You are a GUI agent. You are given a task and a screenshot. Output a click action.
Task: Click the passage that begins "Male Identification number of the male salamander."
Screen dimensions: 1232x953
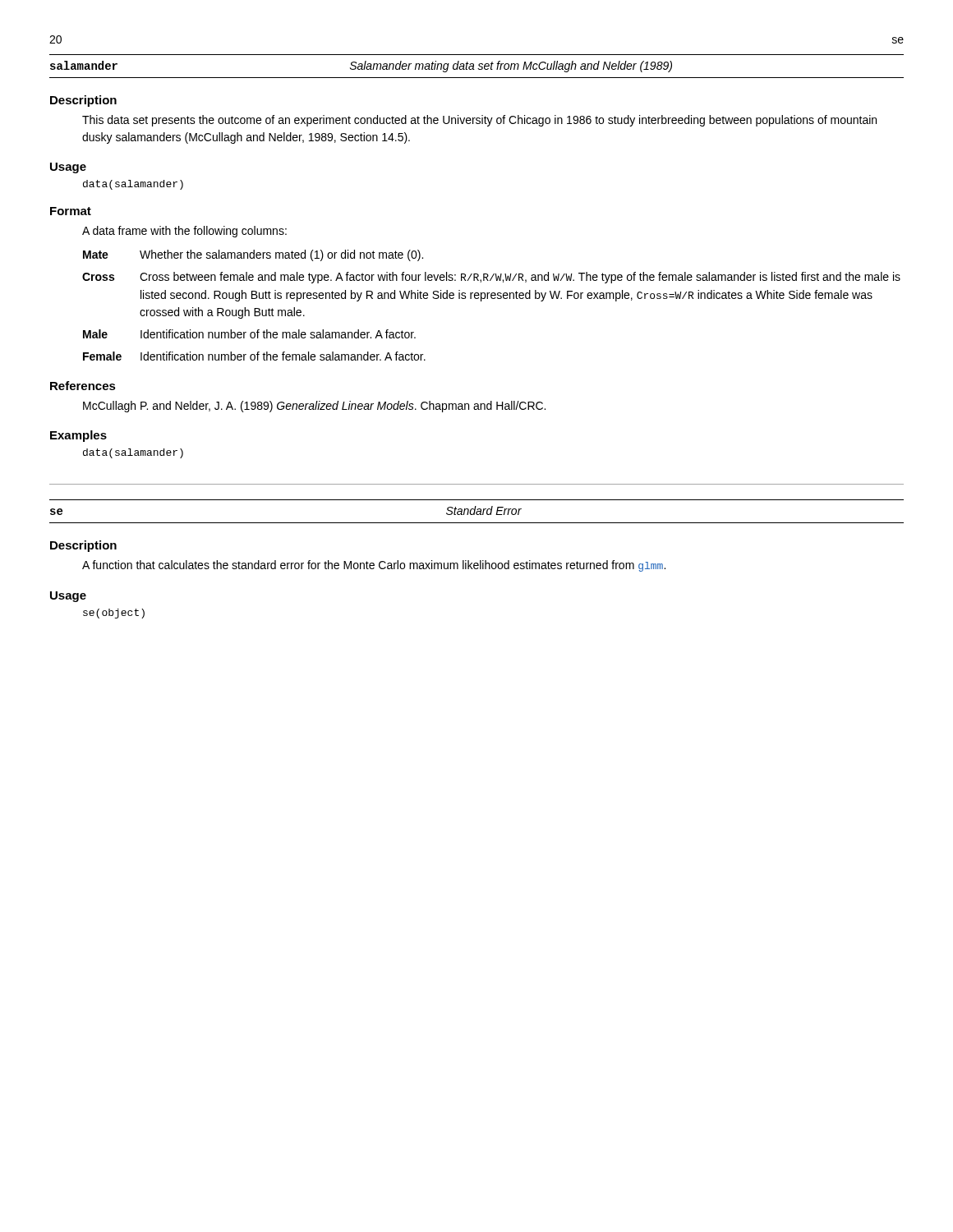pos(249,334)
